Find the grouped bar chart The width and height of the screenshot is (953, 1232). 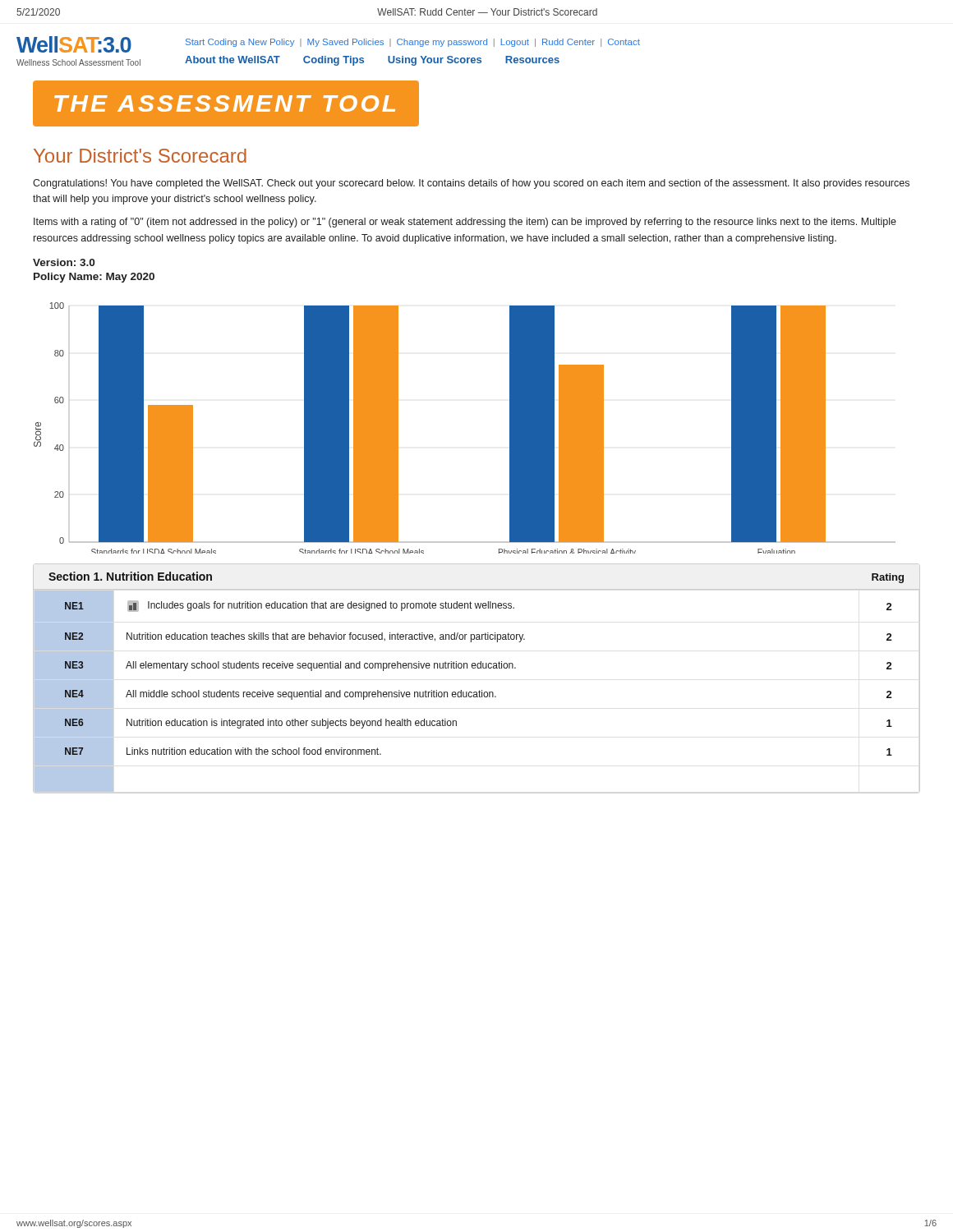(476, 422)
